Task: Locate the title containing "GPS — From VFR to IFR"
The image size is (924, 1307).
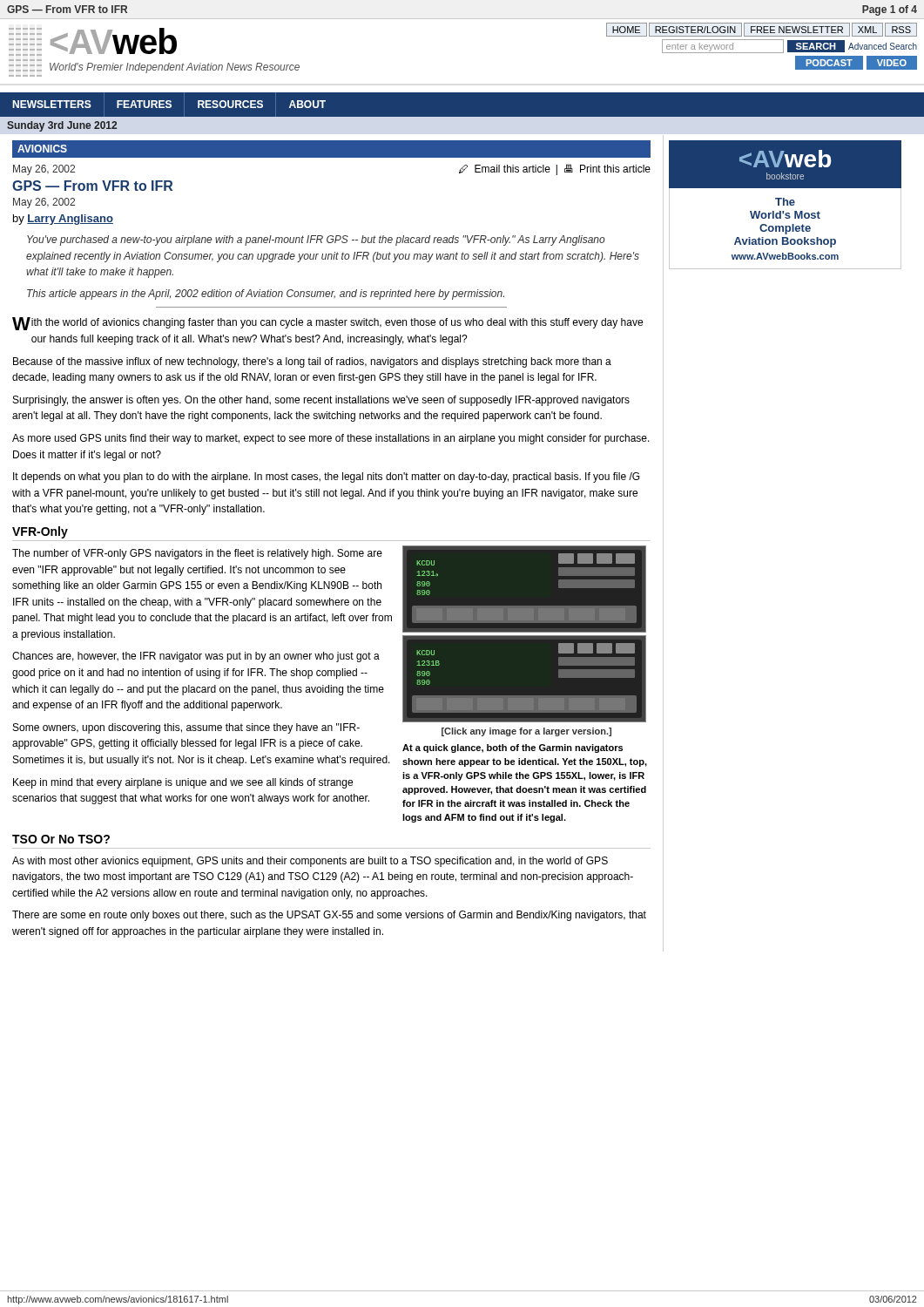Action: tap(93, 186)
